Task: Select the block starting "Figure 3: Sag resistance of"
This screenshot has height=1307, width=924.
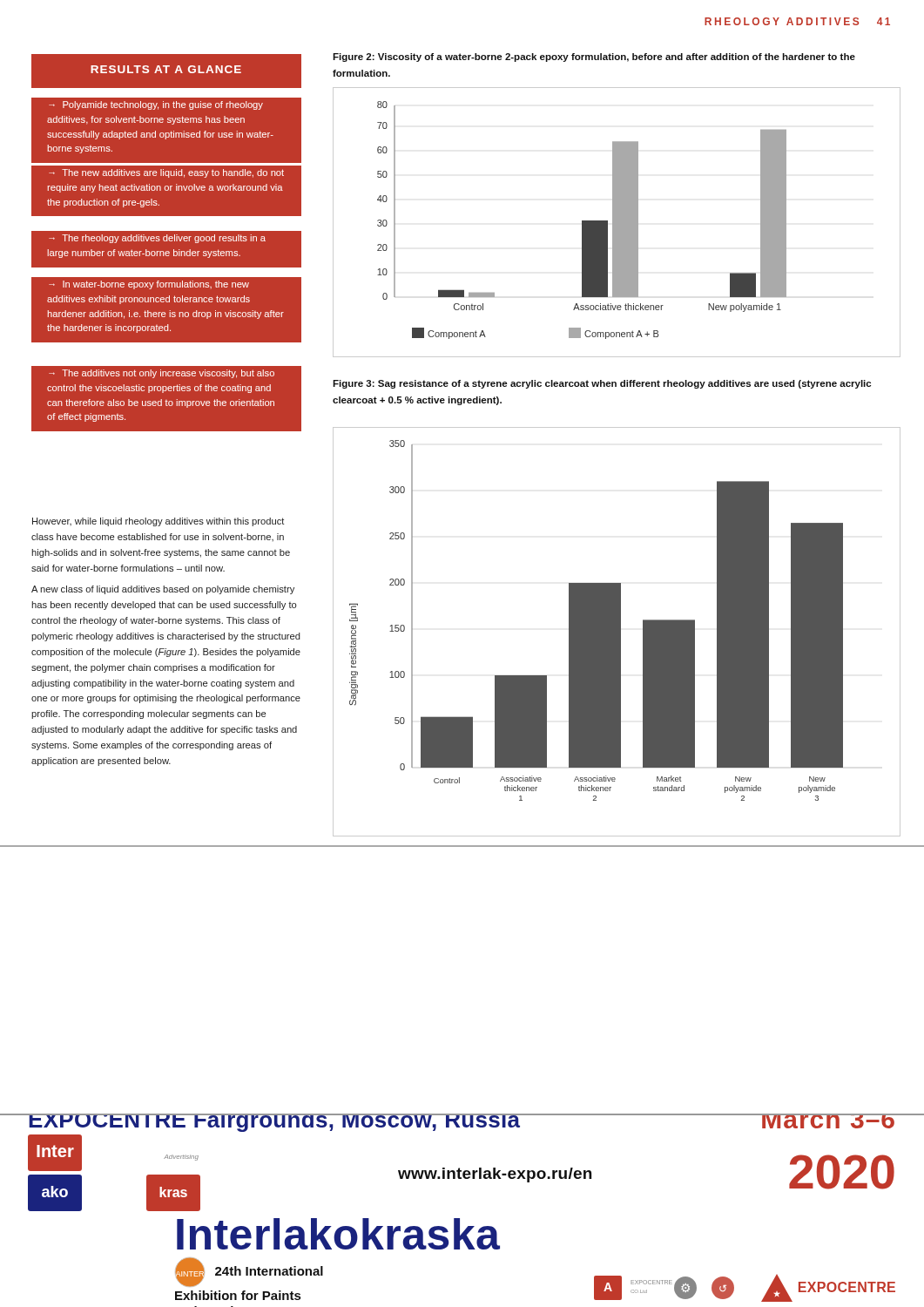Action: 602,392
